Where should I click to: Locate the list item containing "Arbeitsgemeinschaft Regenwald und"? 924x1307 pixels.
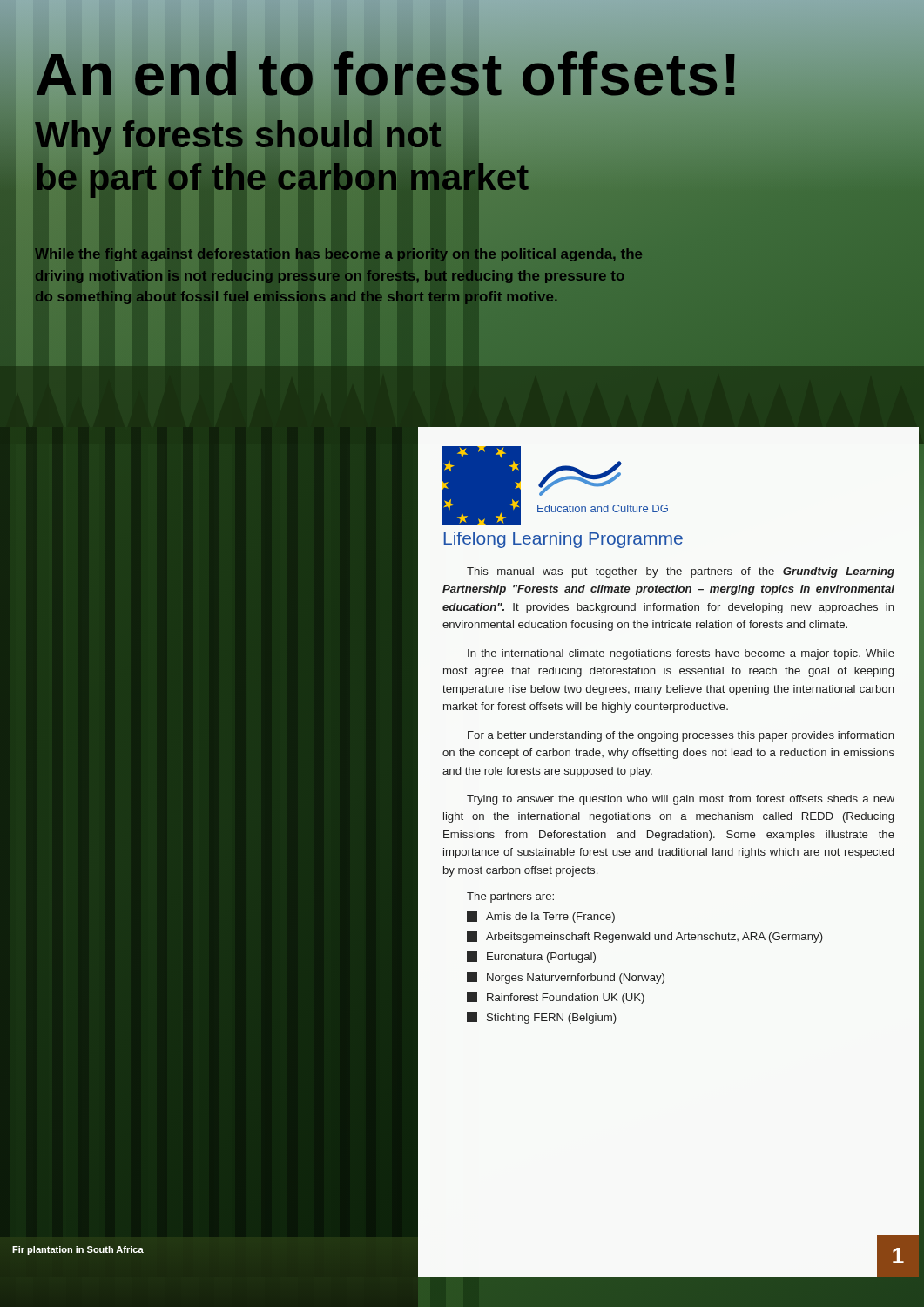pos(645,937)
